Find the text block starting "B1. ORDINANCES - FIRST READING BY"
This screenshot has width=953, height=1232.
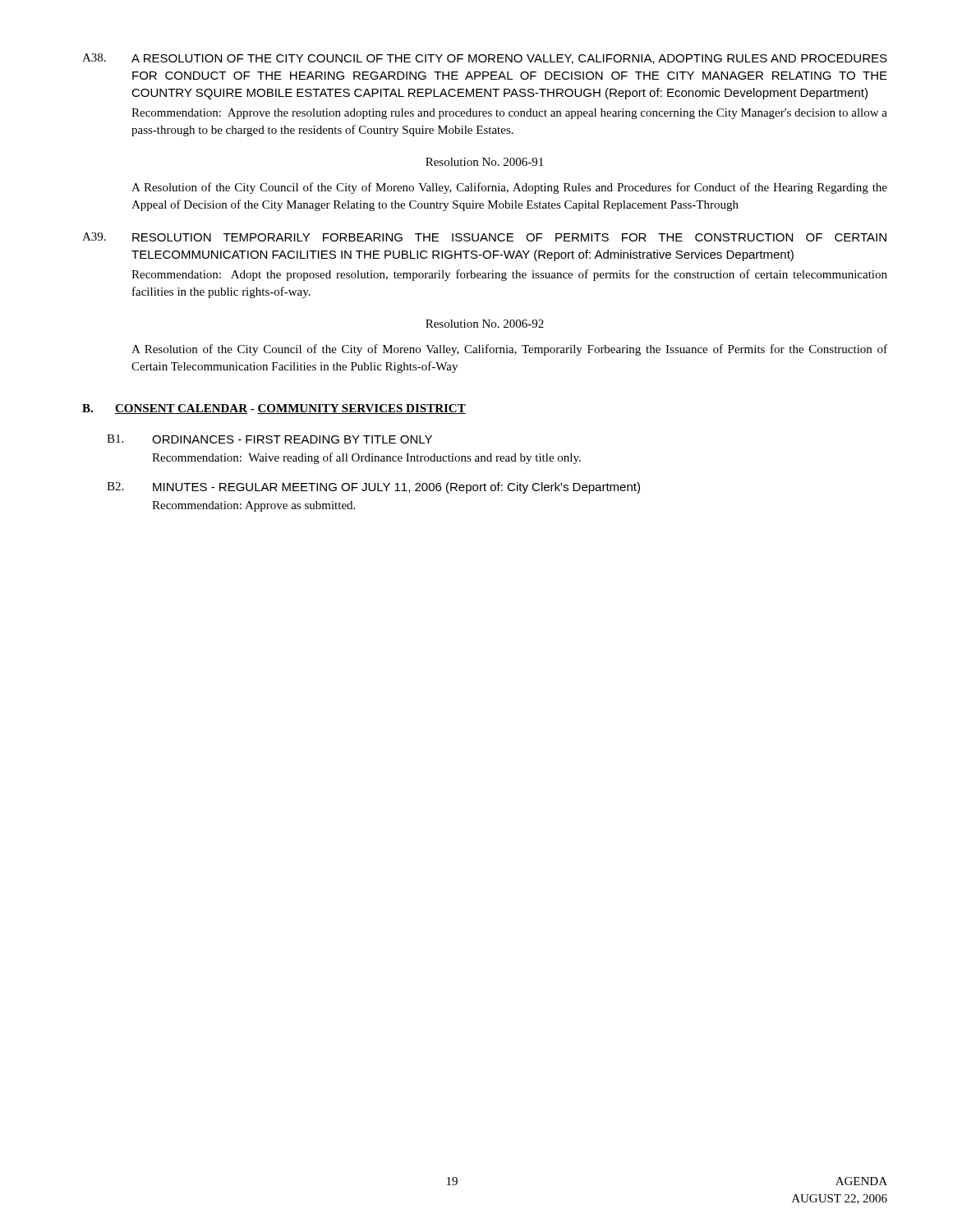click(497, 448)
